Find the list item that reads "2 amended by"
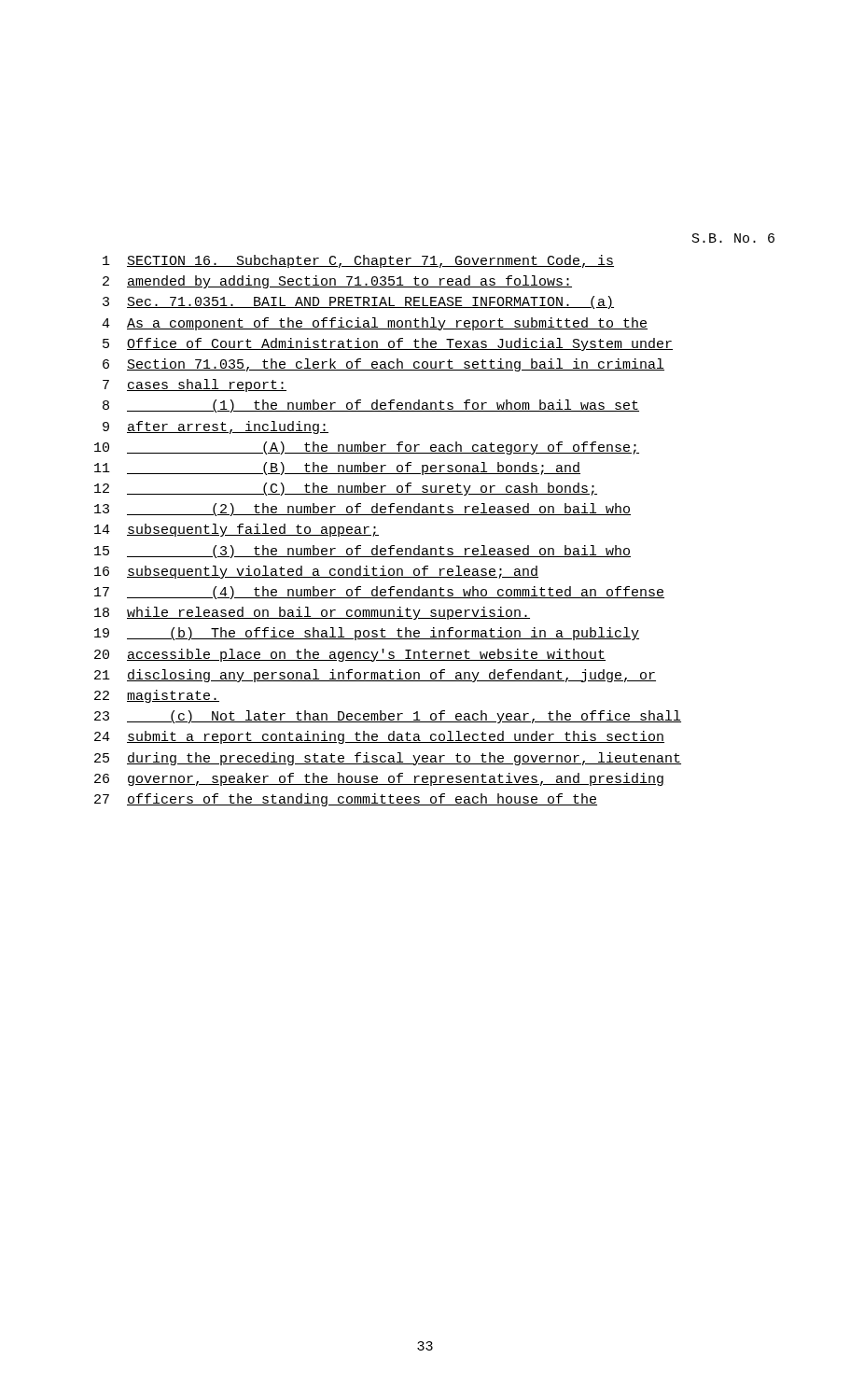Image resolution: width=850 pixels, height=1400 pixels. (425, 283)
